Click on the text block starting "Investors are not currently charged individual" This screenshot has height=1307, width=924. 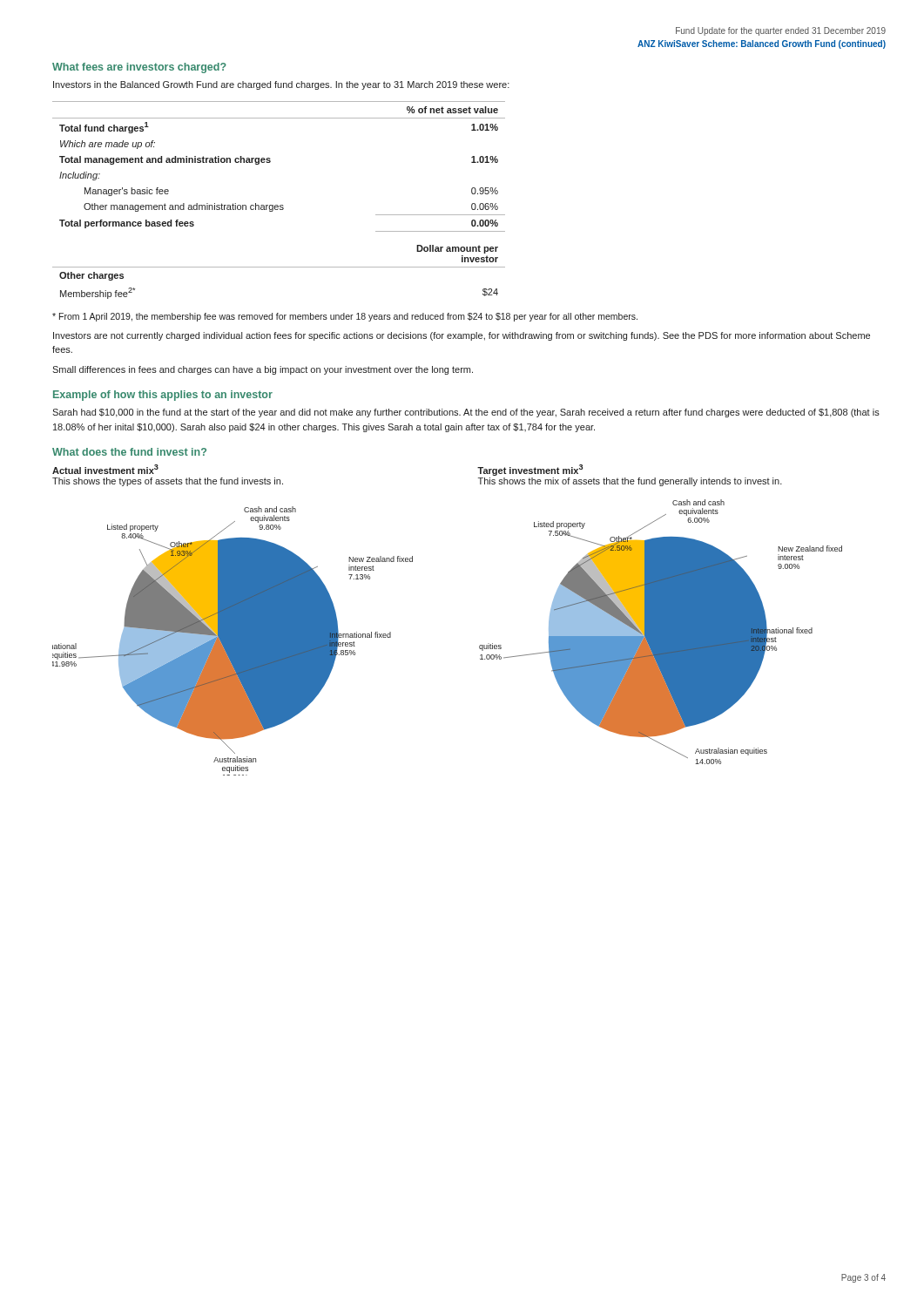click(461, 342)
